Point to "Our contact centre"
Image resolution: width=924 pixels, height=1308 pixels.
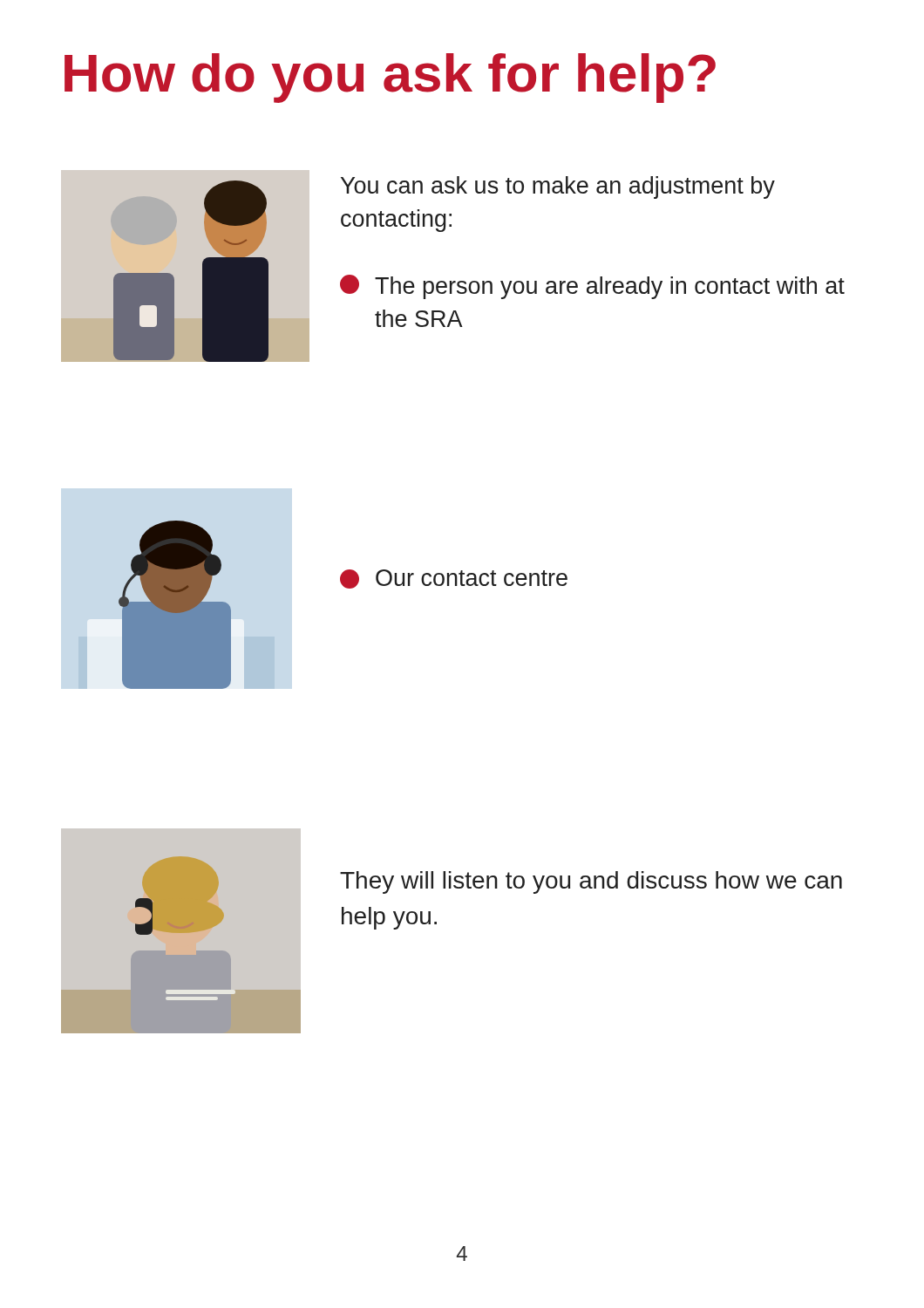[x=454, y=579]
